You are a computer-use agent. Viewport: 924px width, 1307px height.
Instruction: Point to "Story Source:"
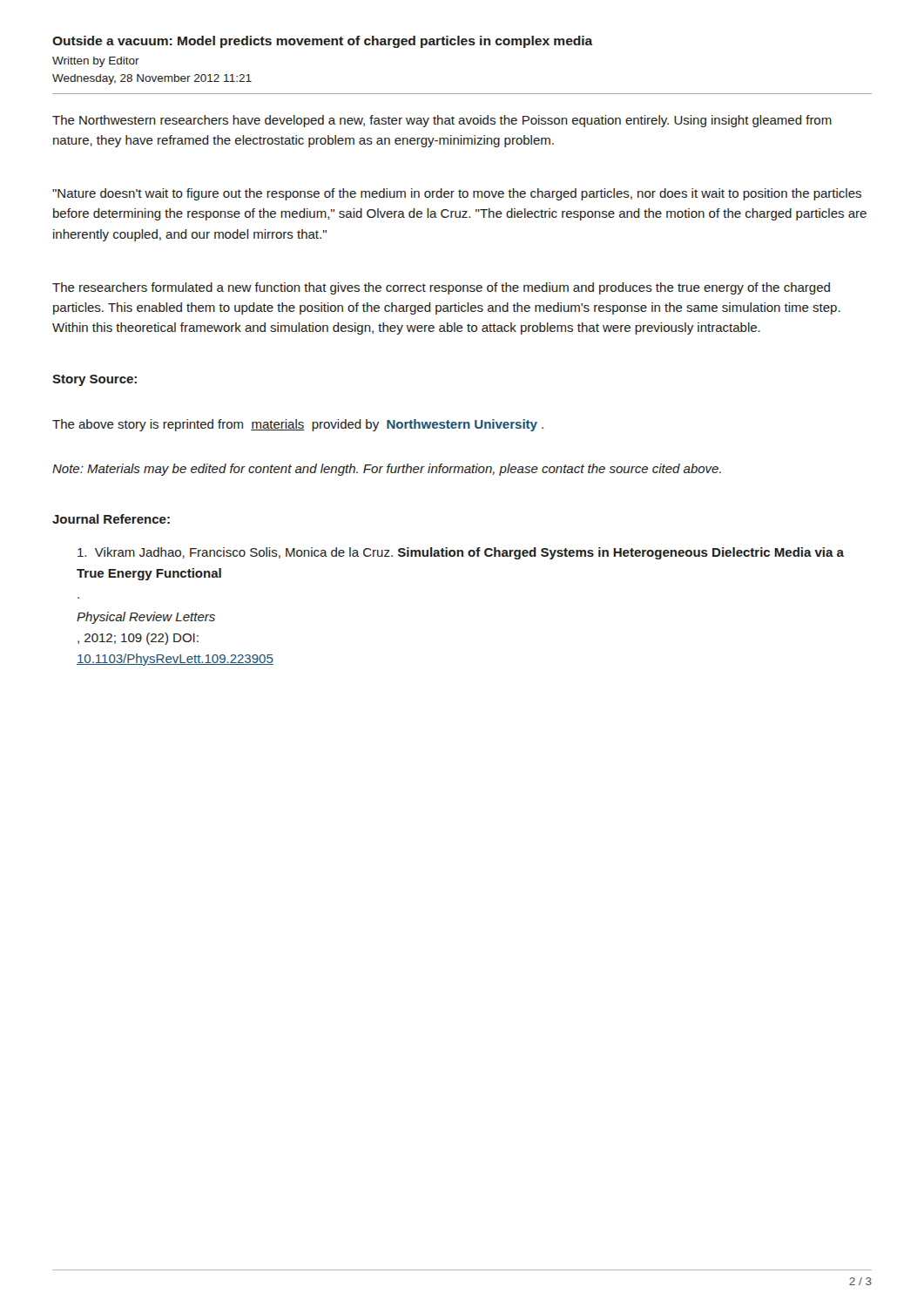click(x=95, y=378)
